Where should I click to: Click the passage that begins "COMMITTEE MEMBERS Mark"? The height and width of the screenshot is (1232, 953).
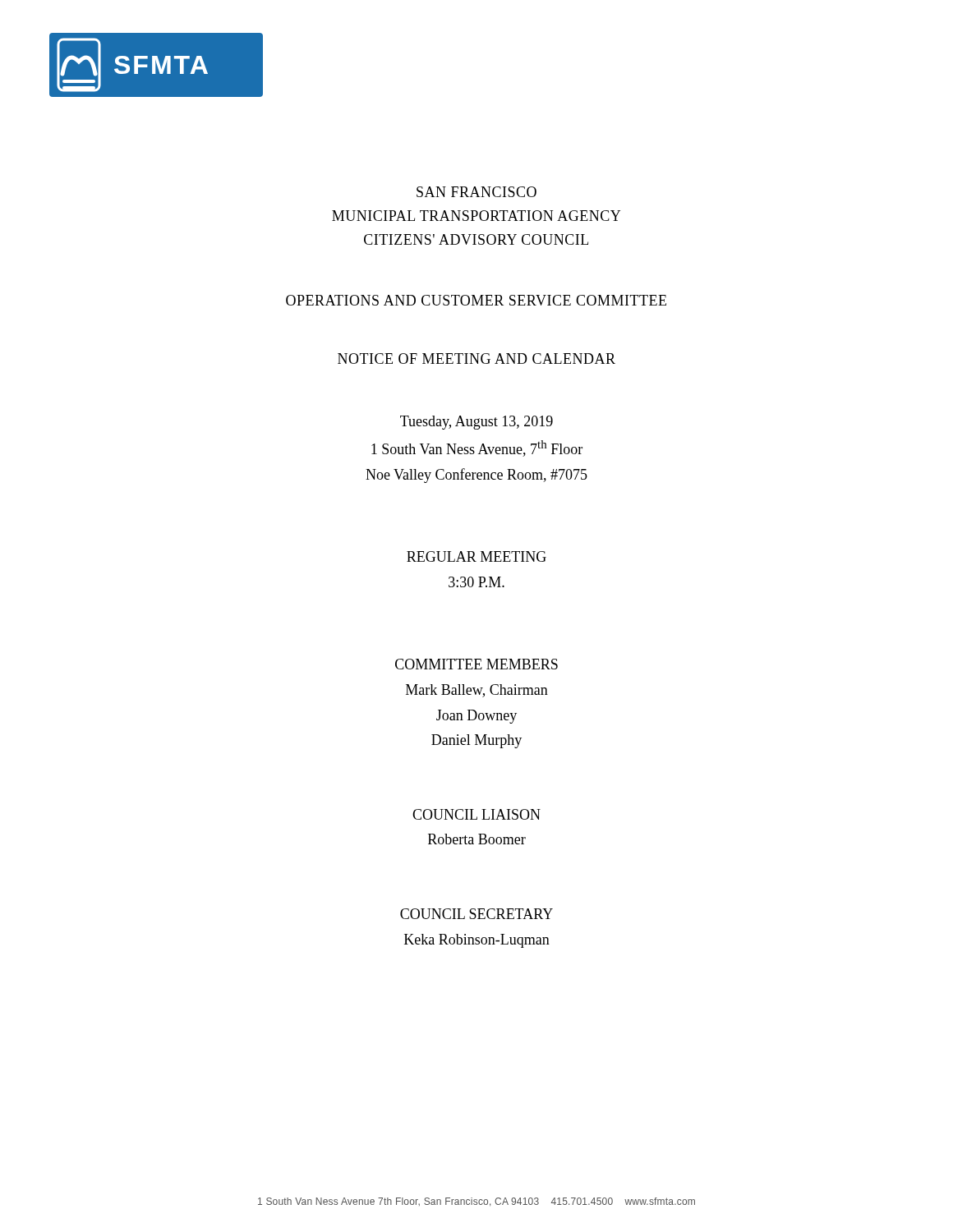[476, 702]
